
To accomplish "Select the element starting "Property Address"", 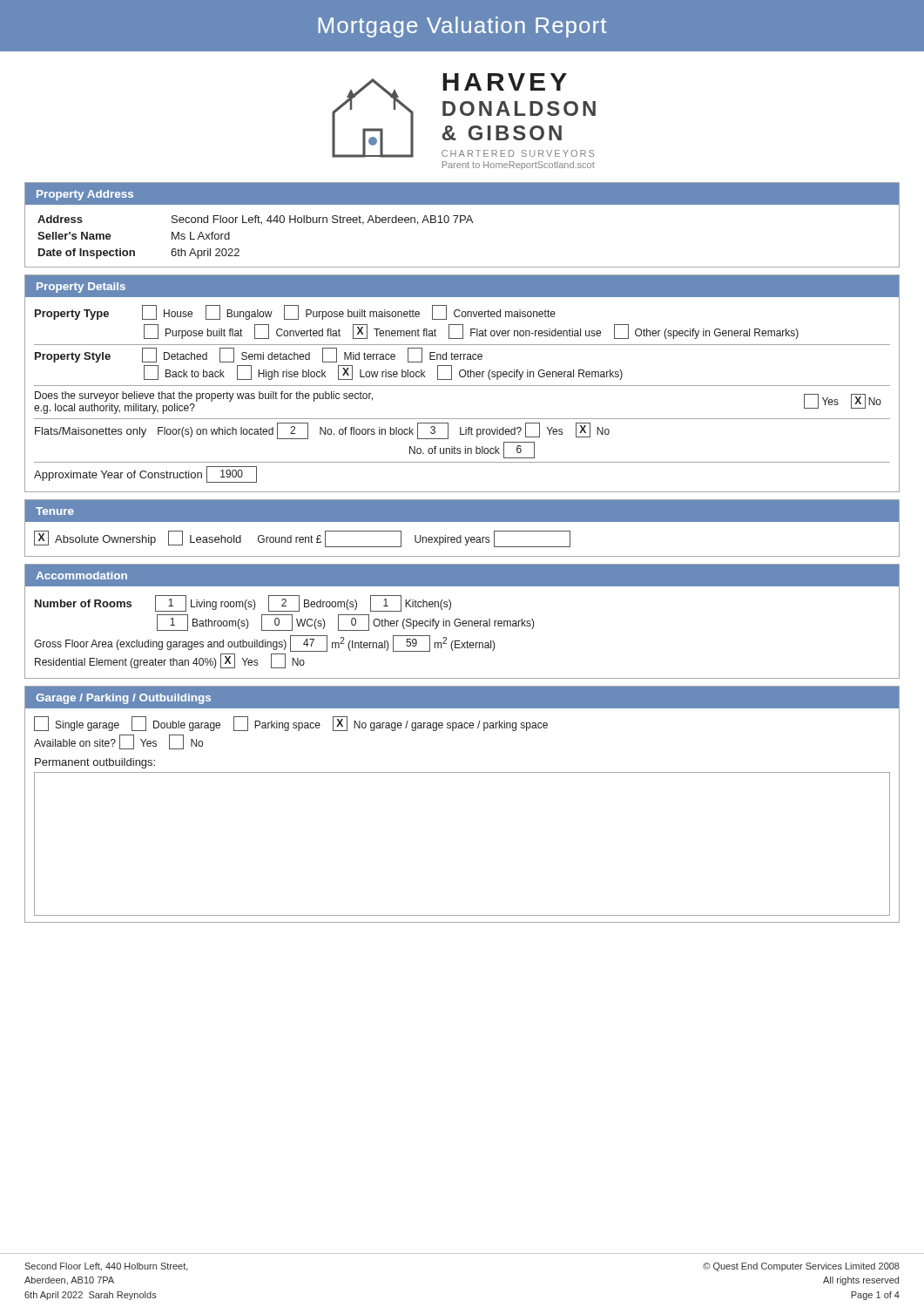I will [85, 194].
